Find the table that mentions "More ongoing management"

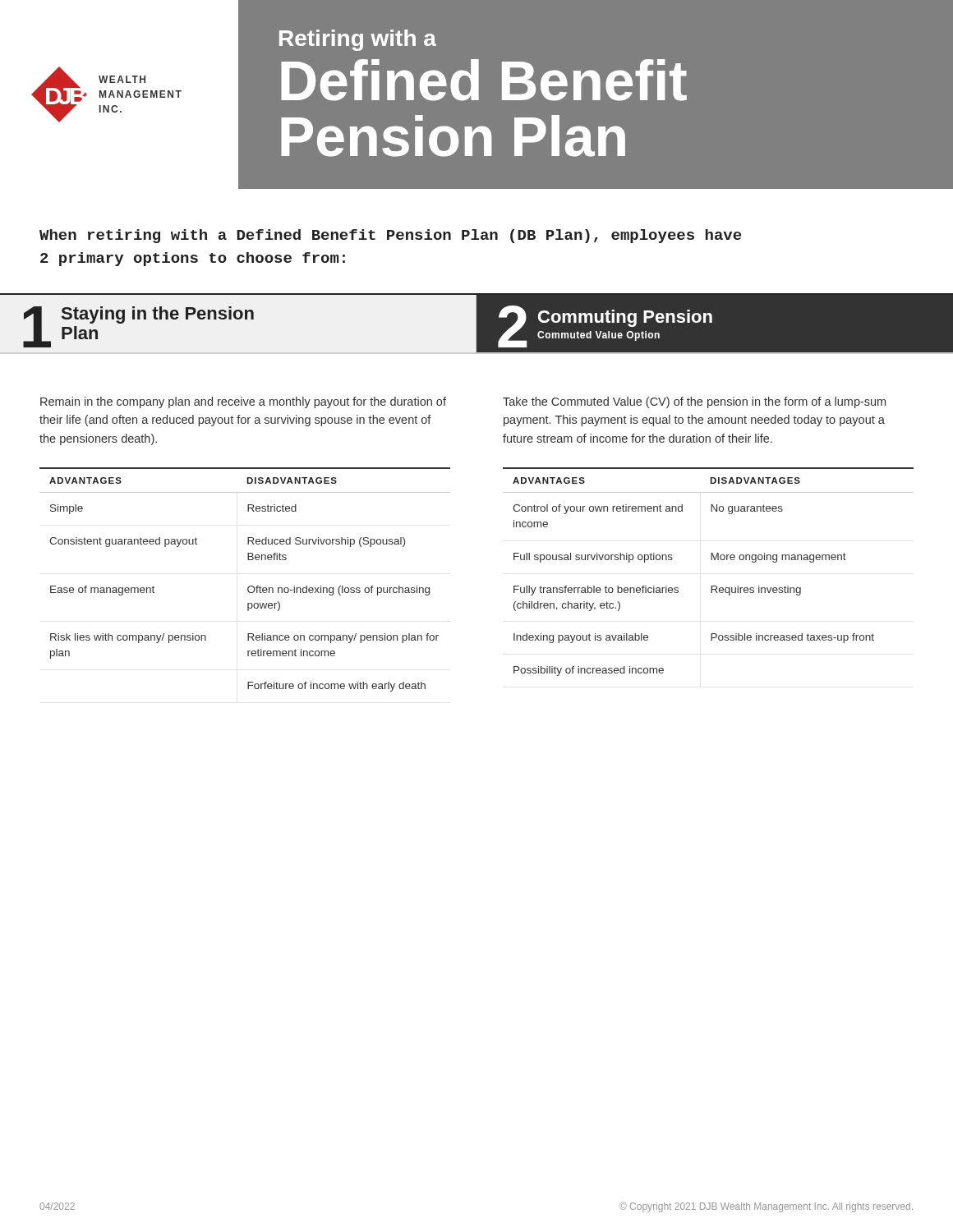click(708, 578)
